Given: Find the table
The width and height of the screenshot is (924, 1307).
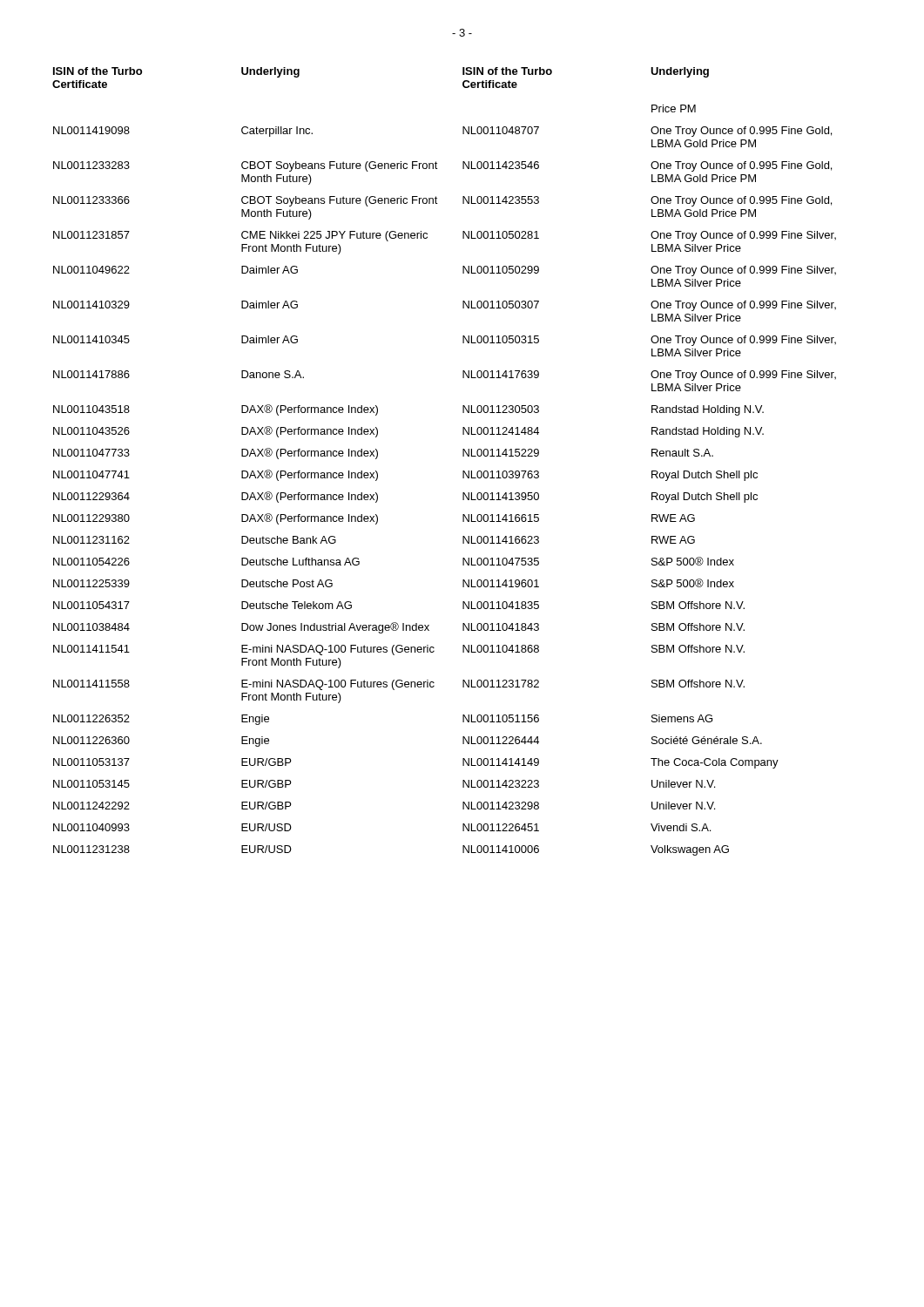Looking at the screenshot, I should click(462, 461).
